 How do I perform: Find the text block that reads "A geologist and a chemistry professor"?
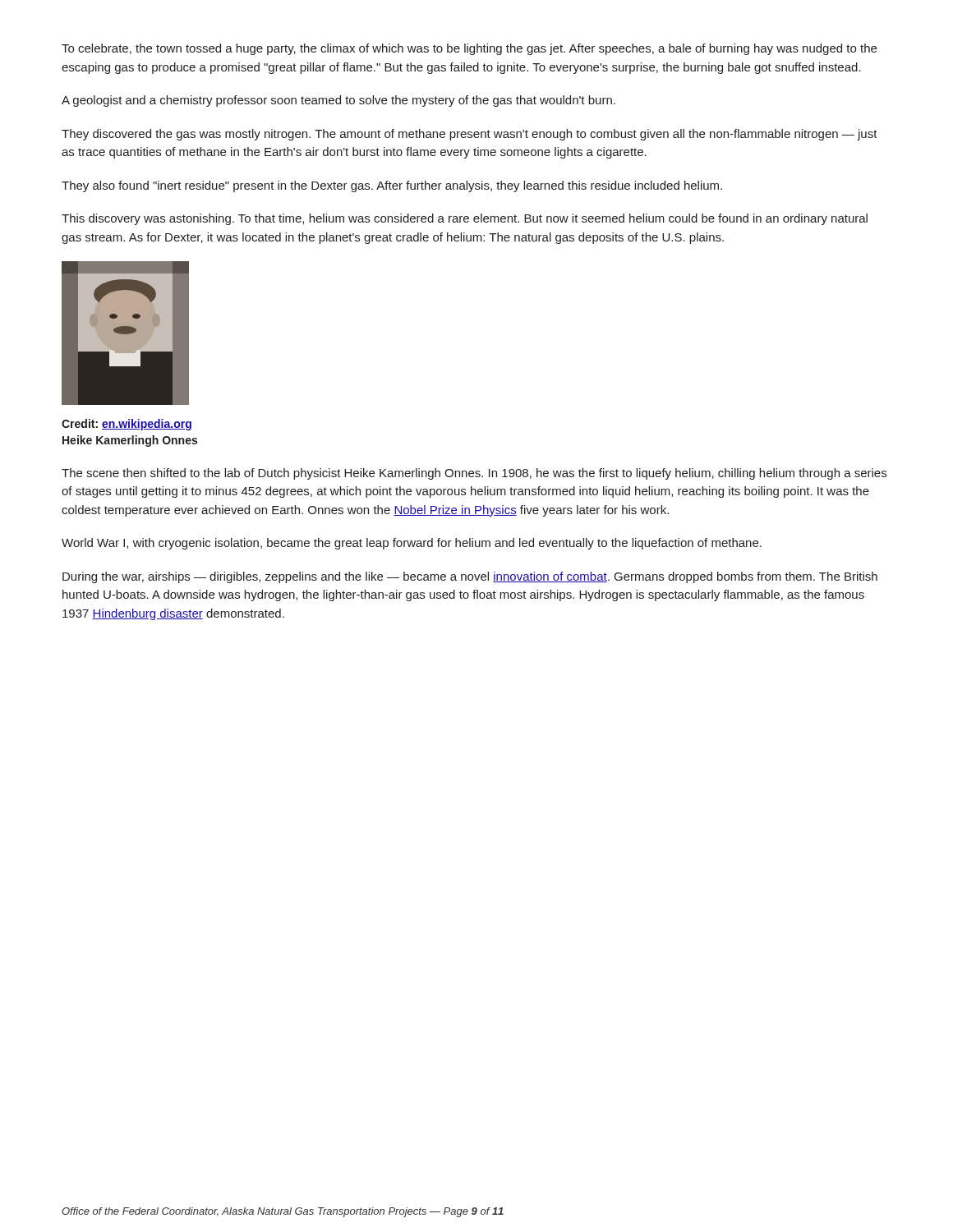click(476, 100)
